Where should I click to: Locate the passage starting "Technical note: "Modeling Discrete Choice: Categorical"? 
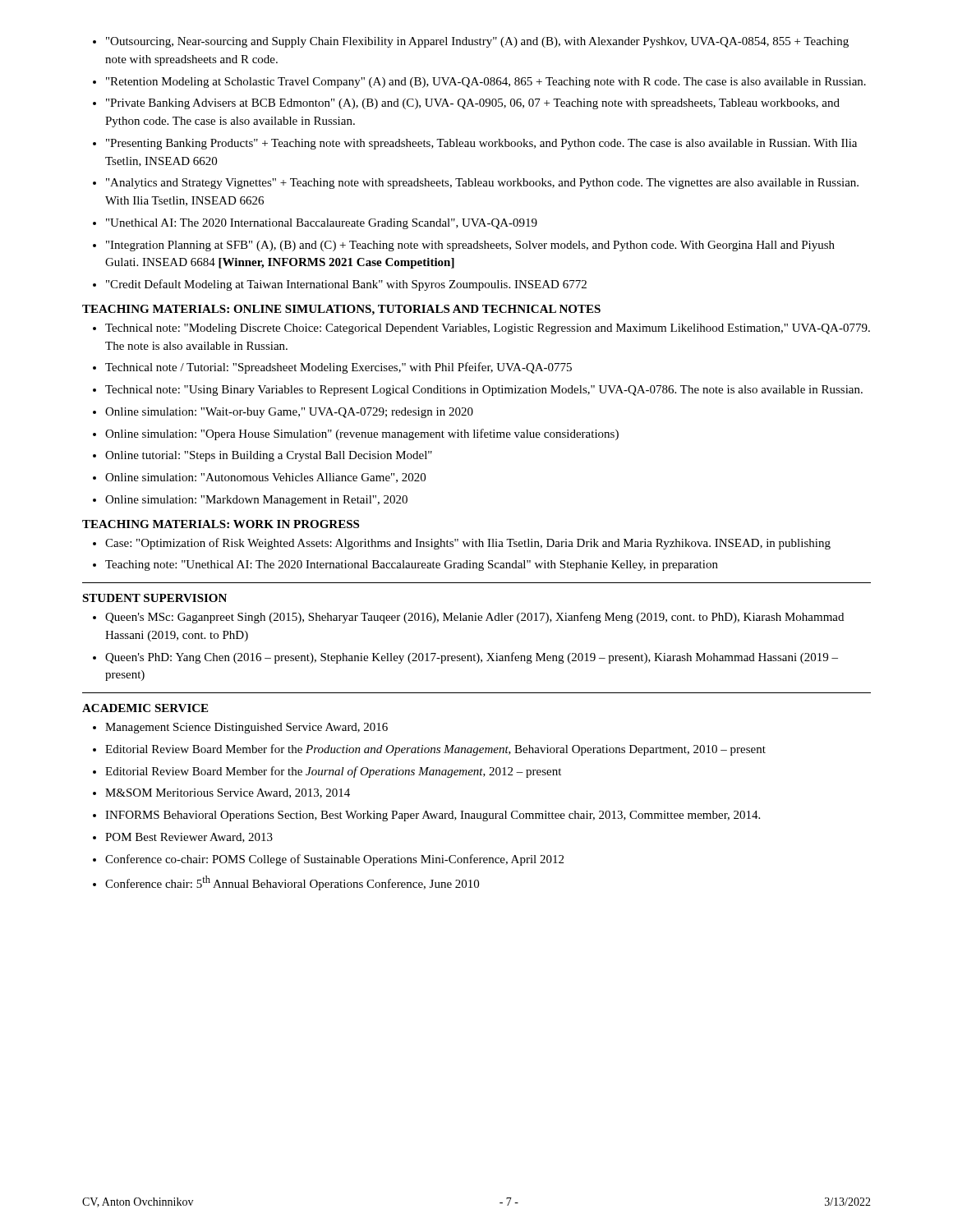click(476, 414)
